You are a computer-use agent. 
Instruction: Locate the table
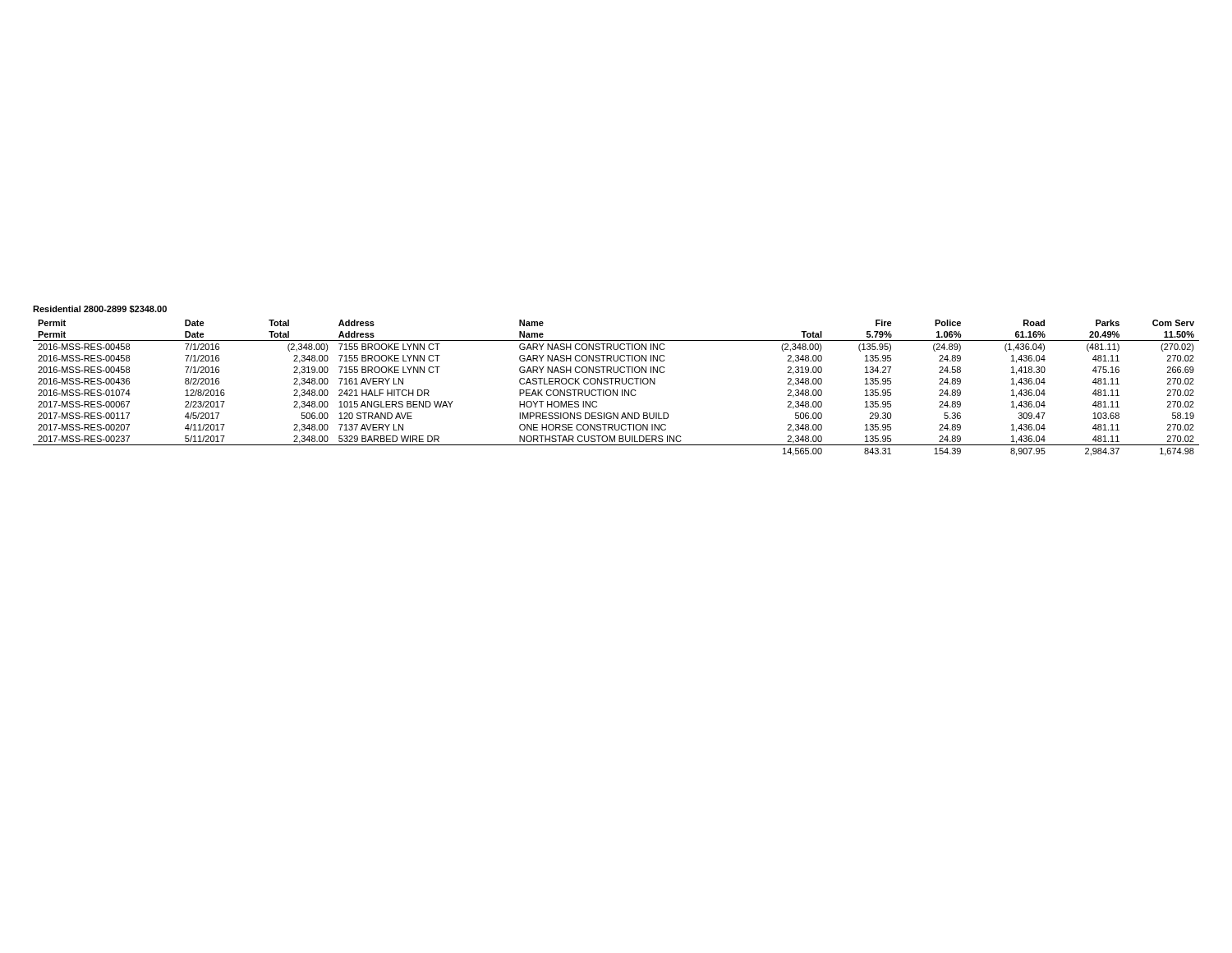616,387
